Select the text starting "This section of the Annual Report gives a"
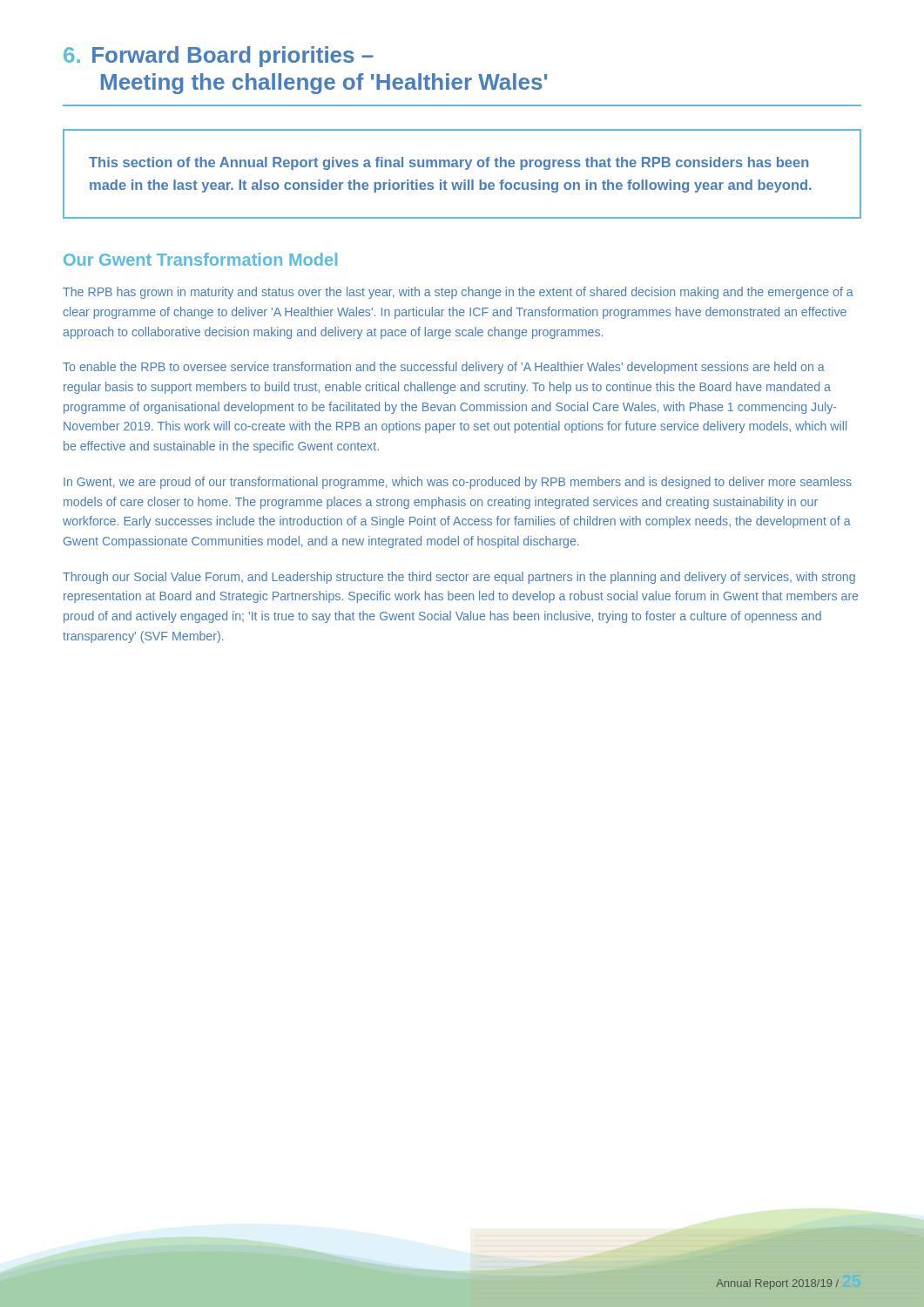Screen dimensions: 1307x924 tap(462, 174)
